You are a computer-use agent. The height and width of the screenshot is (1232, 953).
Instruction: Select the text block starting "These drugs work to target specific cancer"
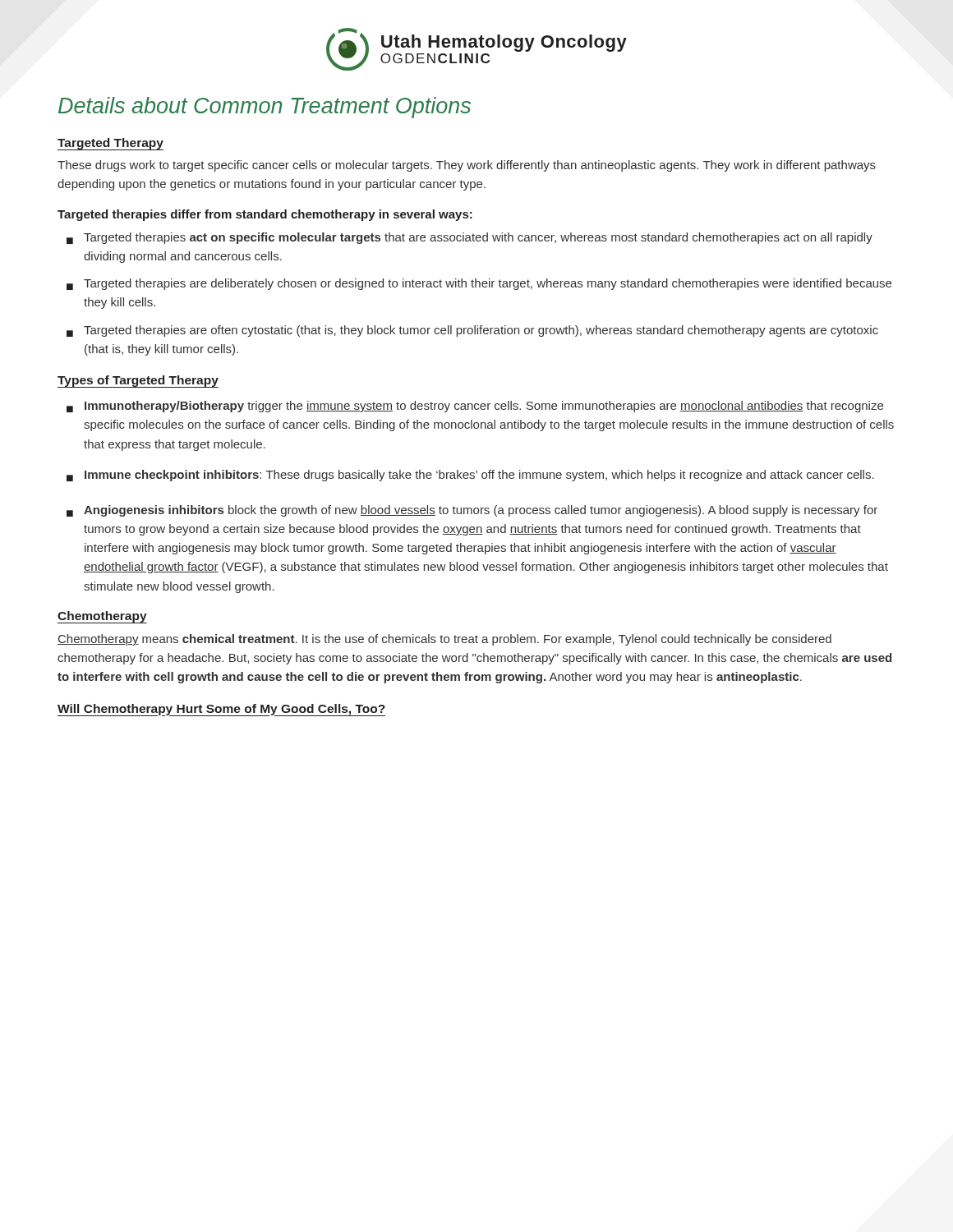(467, 174)
